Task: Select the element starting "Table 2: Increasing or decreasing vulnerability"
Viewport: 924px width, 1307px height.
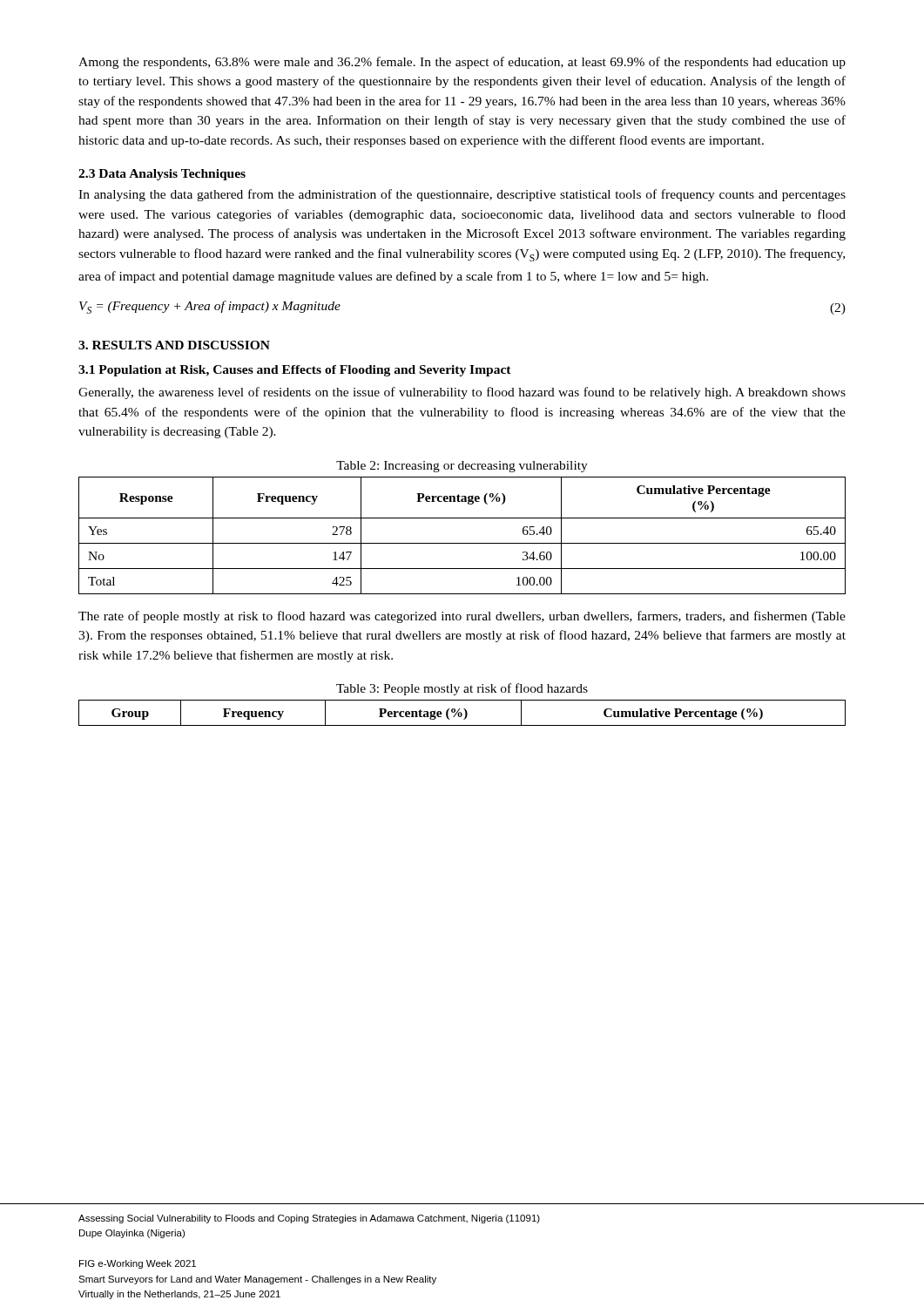Action: (x=462, y=465)
